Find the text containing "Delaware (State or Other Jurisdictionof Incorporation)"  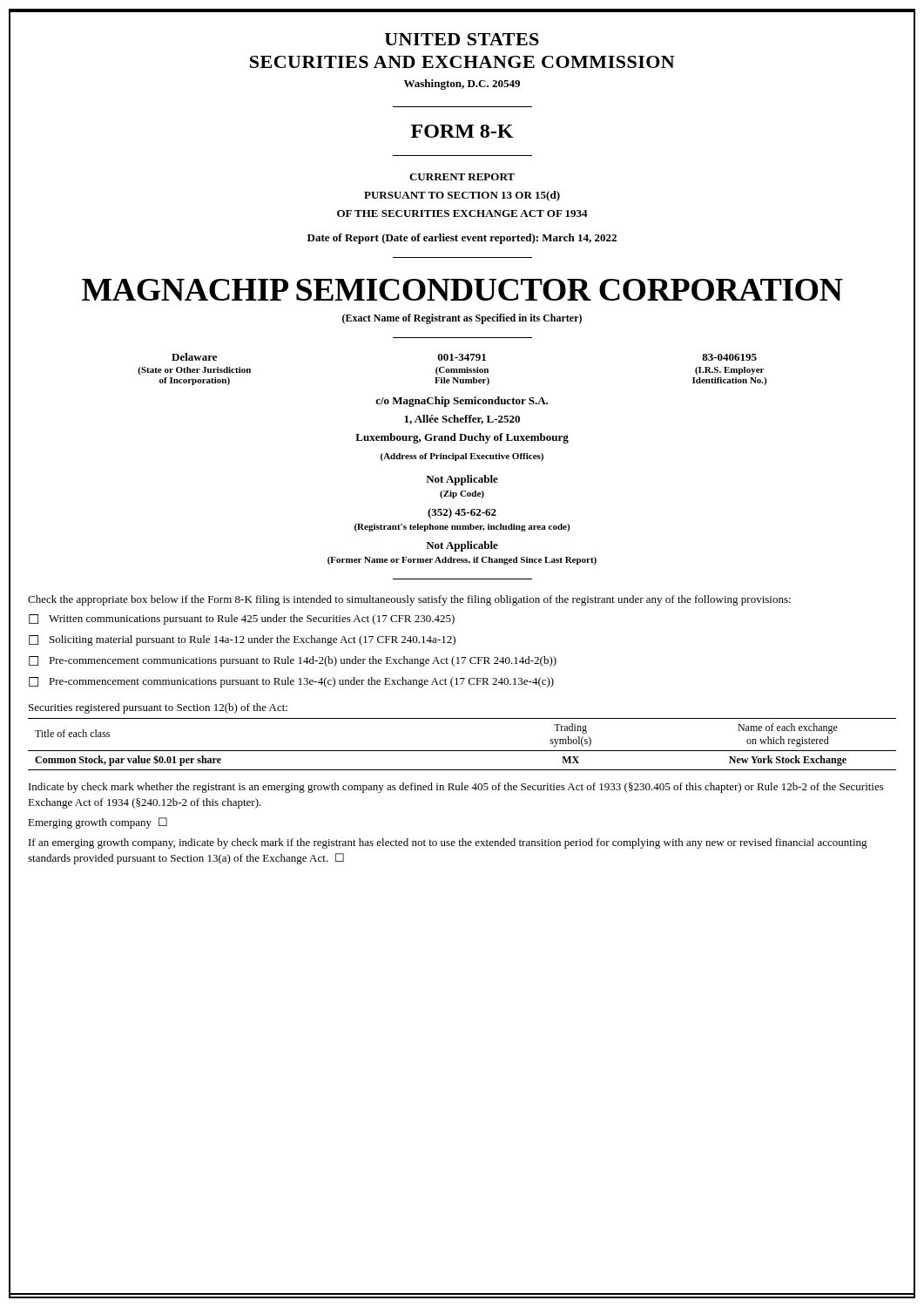[195, 368]
